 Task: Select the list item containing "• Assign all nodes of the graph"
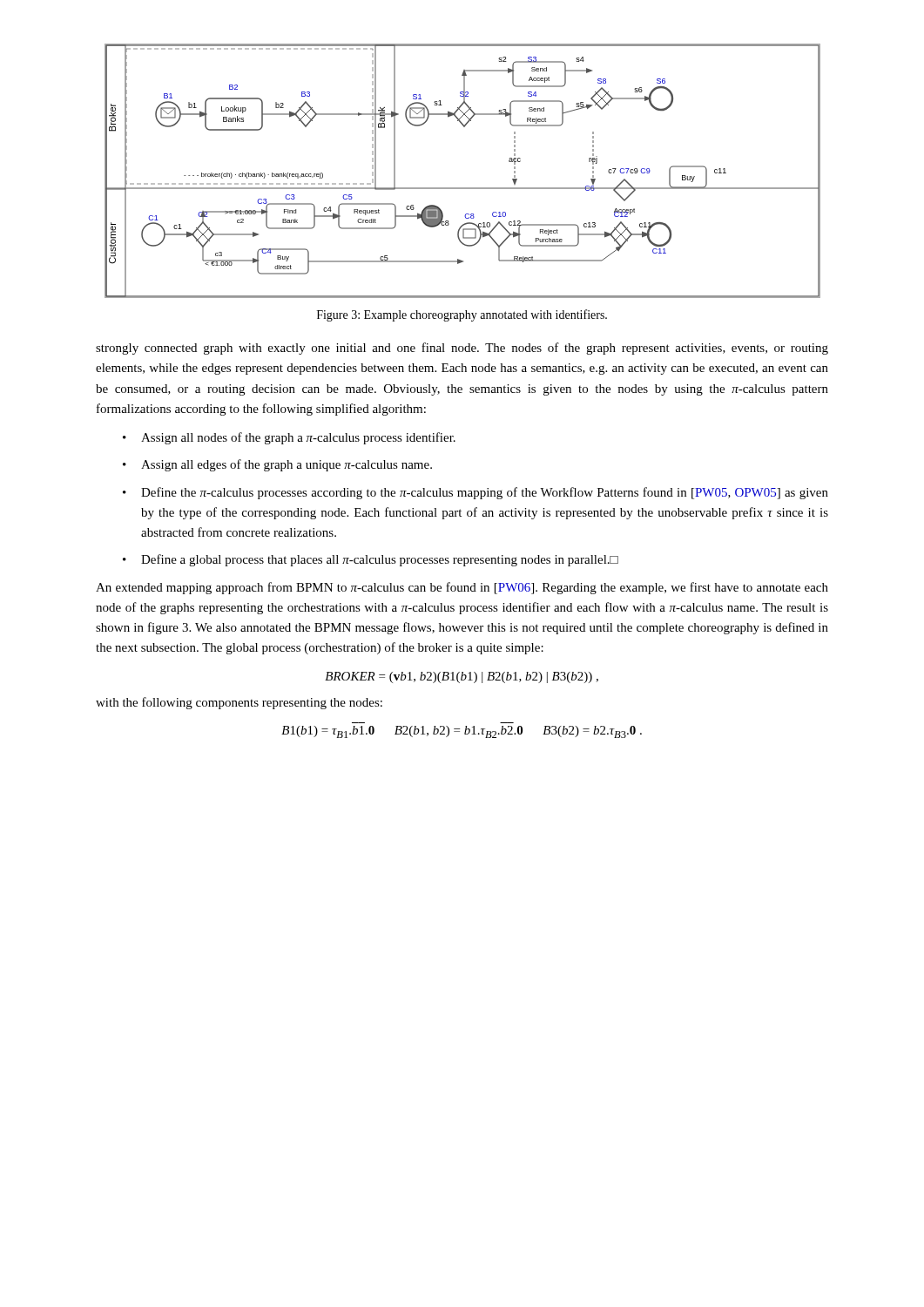pos(289,438)
